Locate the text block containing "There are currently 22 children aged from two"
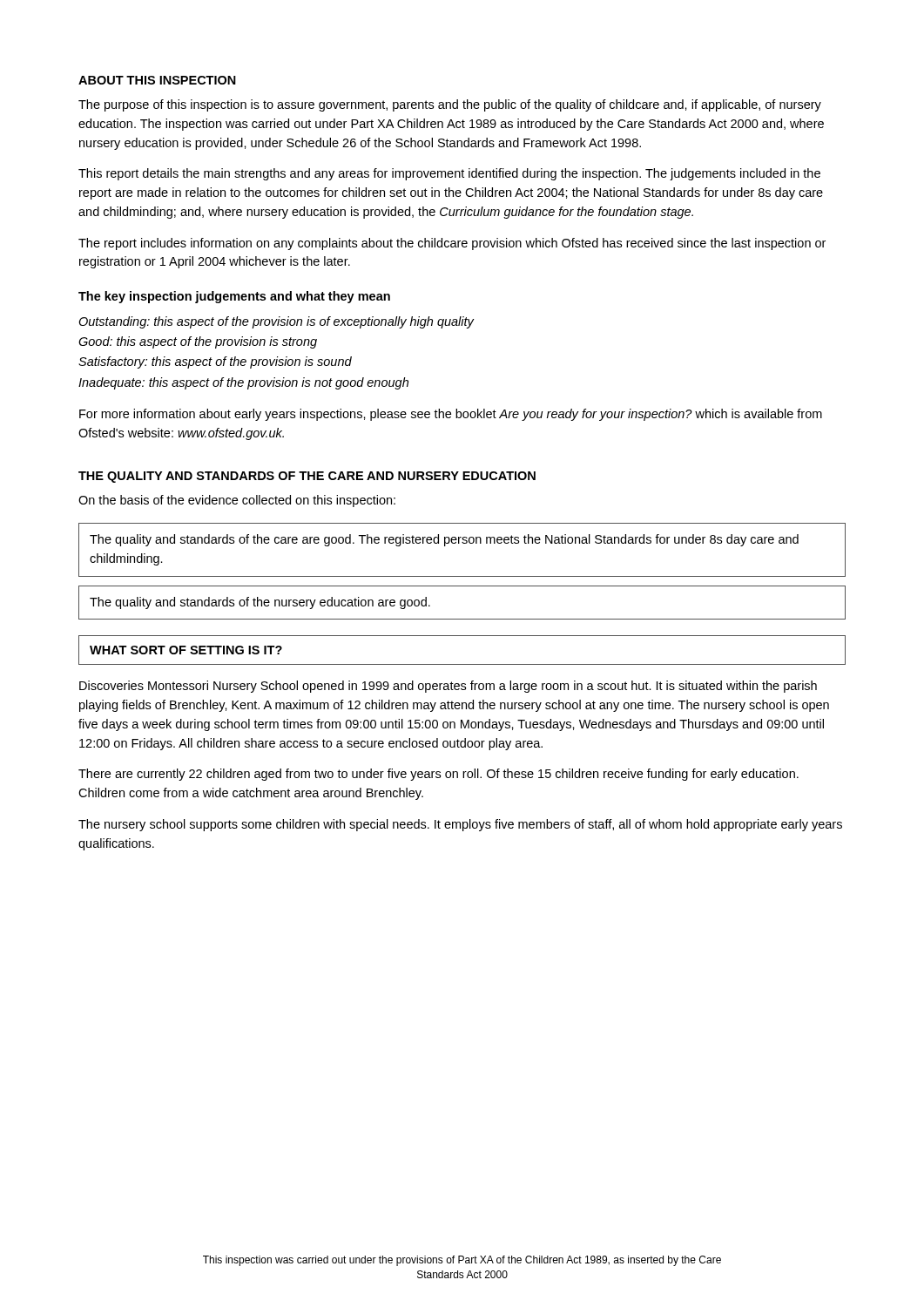Screen dimensions: 1307x924 click(439, 783)
